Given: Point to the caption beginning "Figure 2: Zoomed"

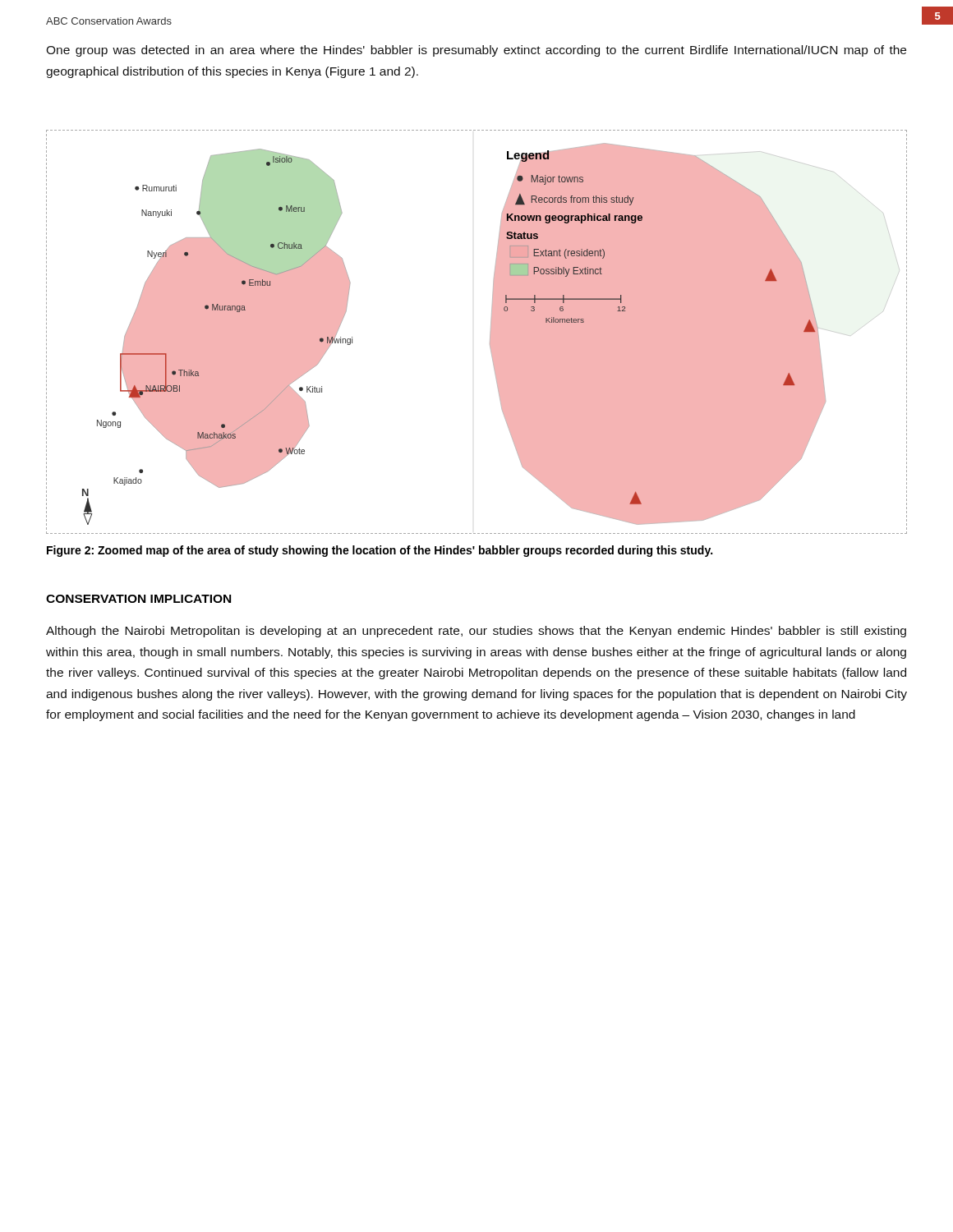Looking at the screenshot, I should 380,550.
